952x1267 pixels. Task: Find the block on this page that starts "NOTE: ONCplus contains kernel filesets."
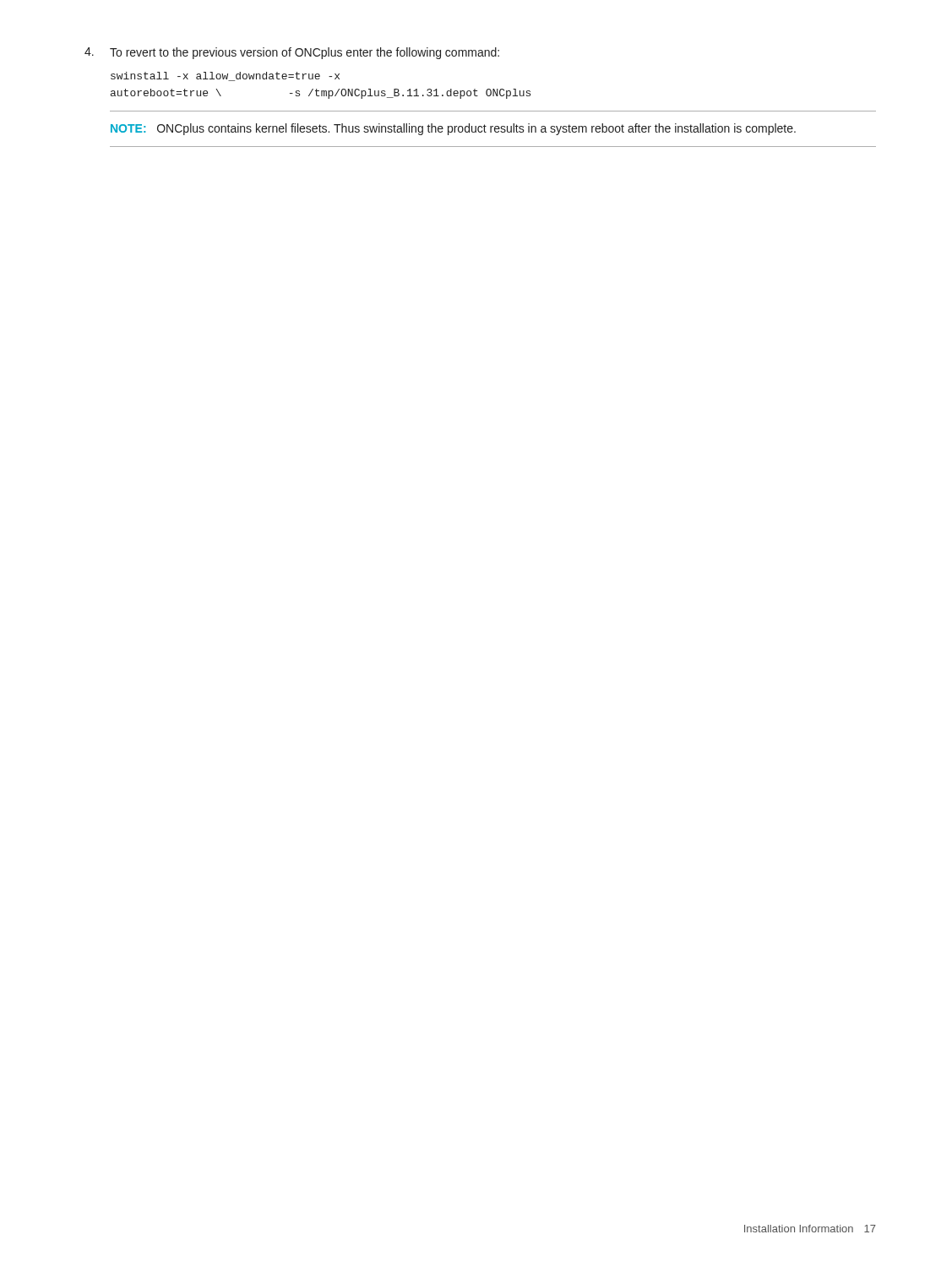point(493,129)
